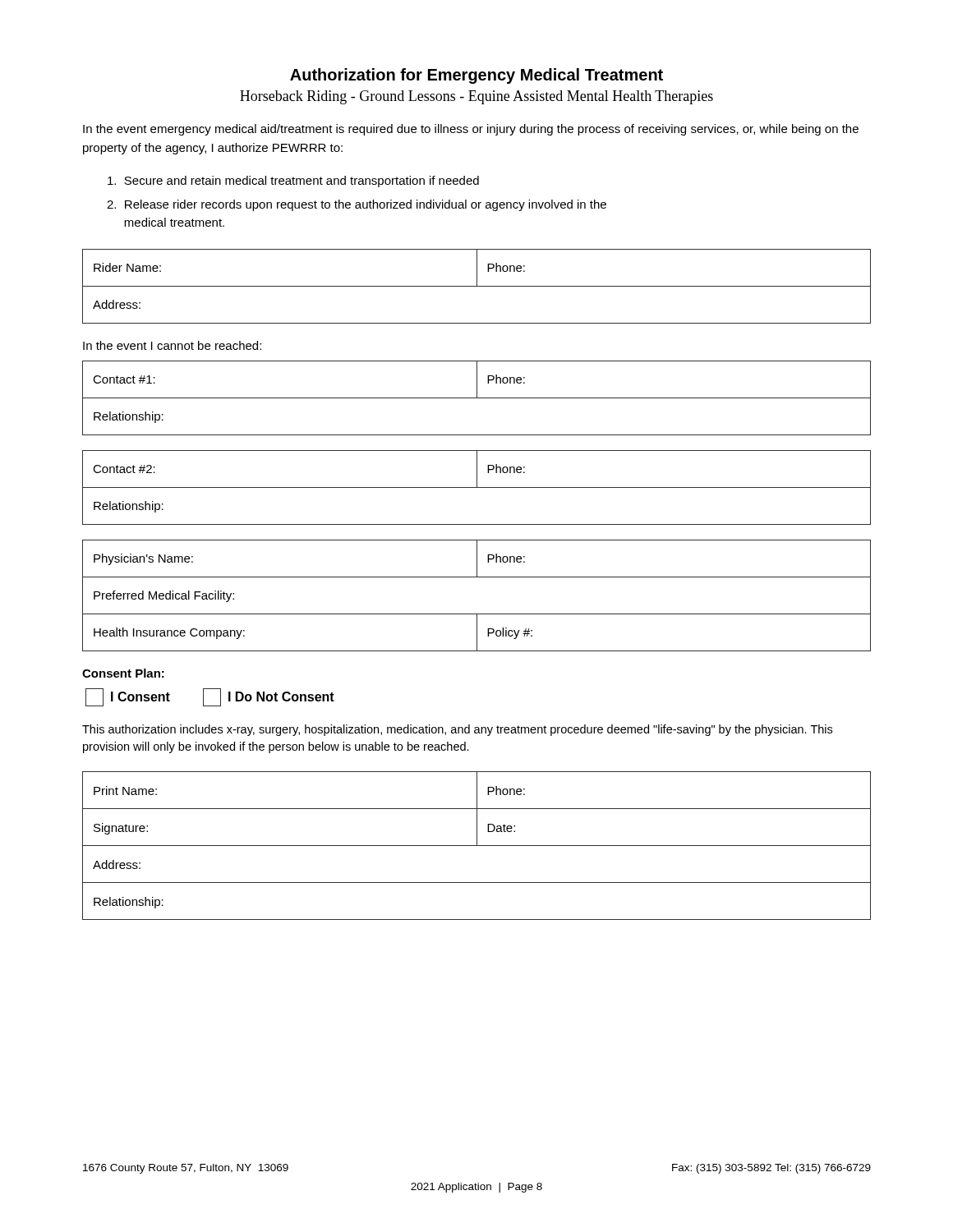This screenshot has width=953, height=1232.
Task: Click on the list item that says "2. Release rider records upon request"
Action: pos(357,213)
